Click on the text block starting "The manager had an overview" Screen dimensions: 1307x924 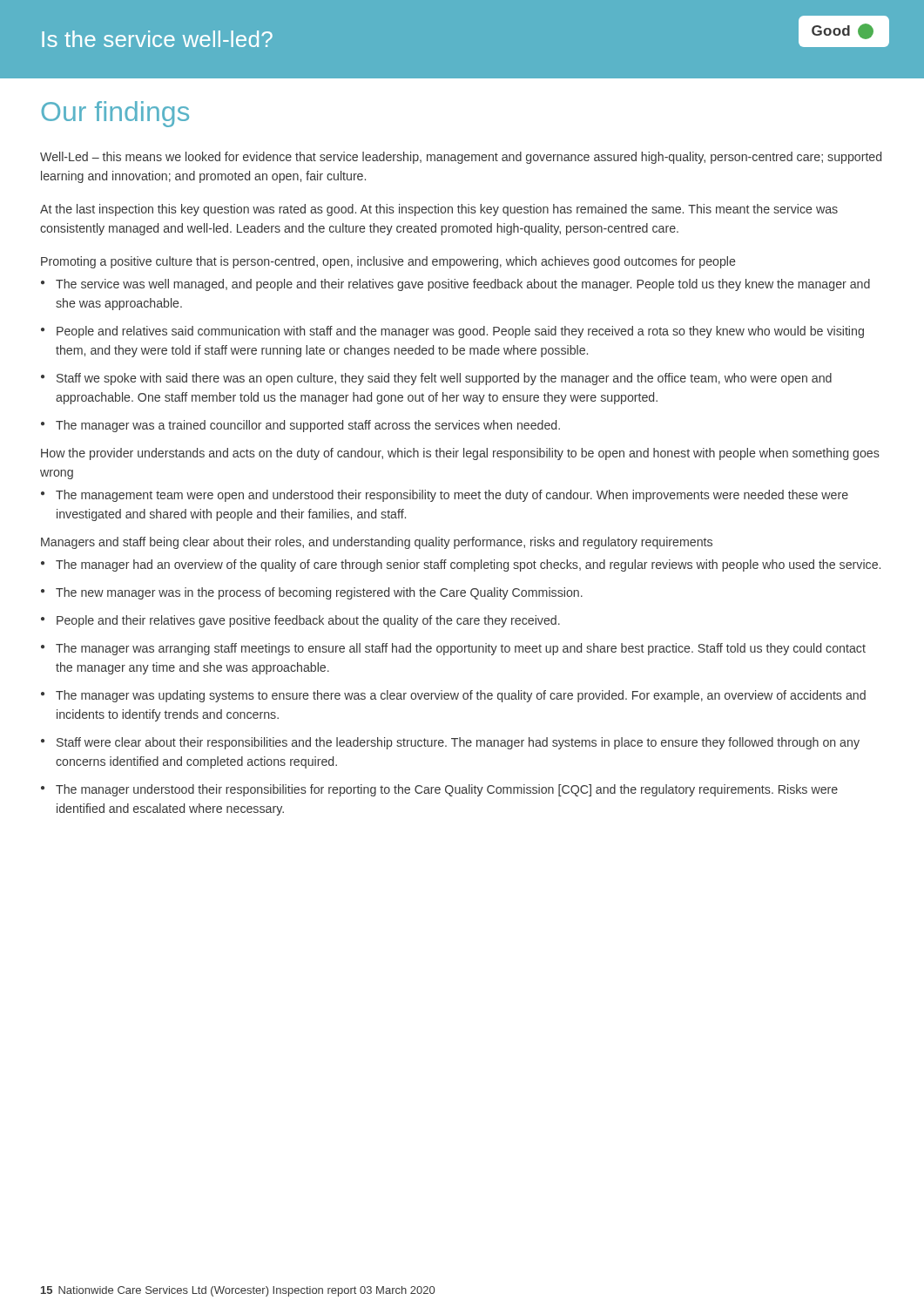(x=462, y=565)
